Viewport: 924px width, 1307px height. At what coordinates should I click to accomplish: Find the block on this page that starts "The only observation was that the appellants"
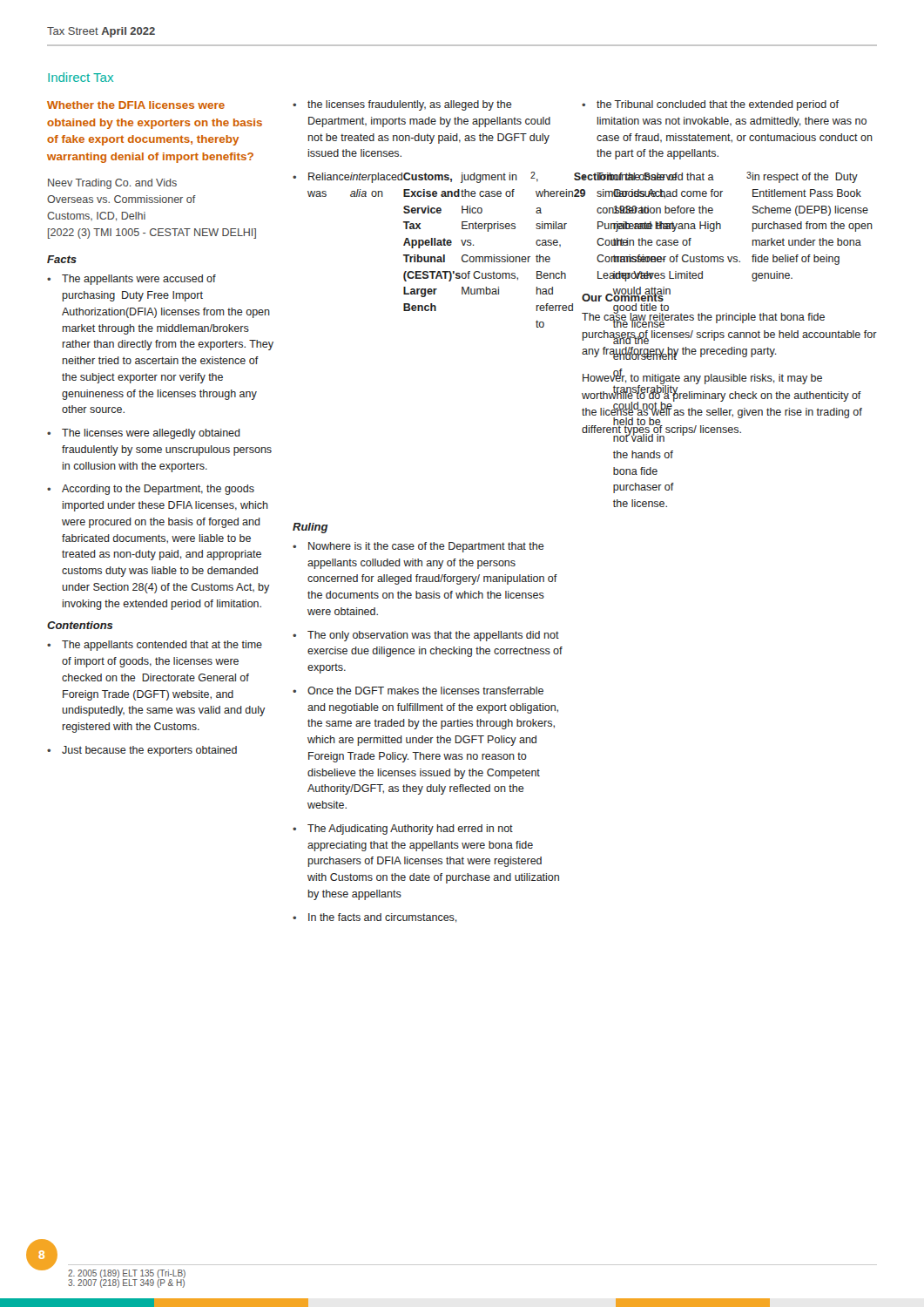pyautogui.click(x=435, y=651)
